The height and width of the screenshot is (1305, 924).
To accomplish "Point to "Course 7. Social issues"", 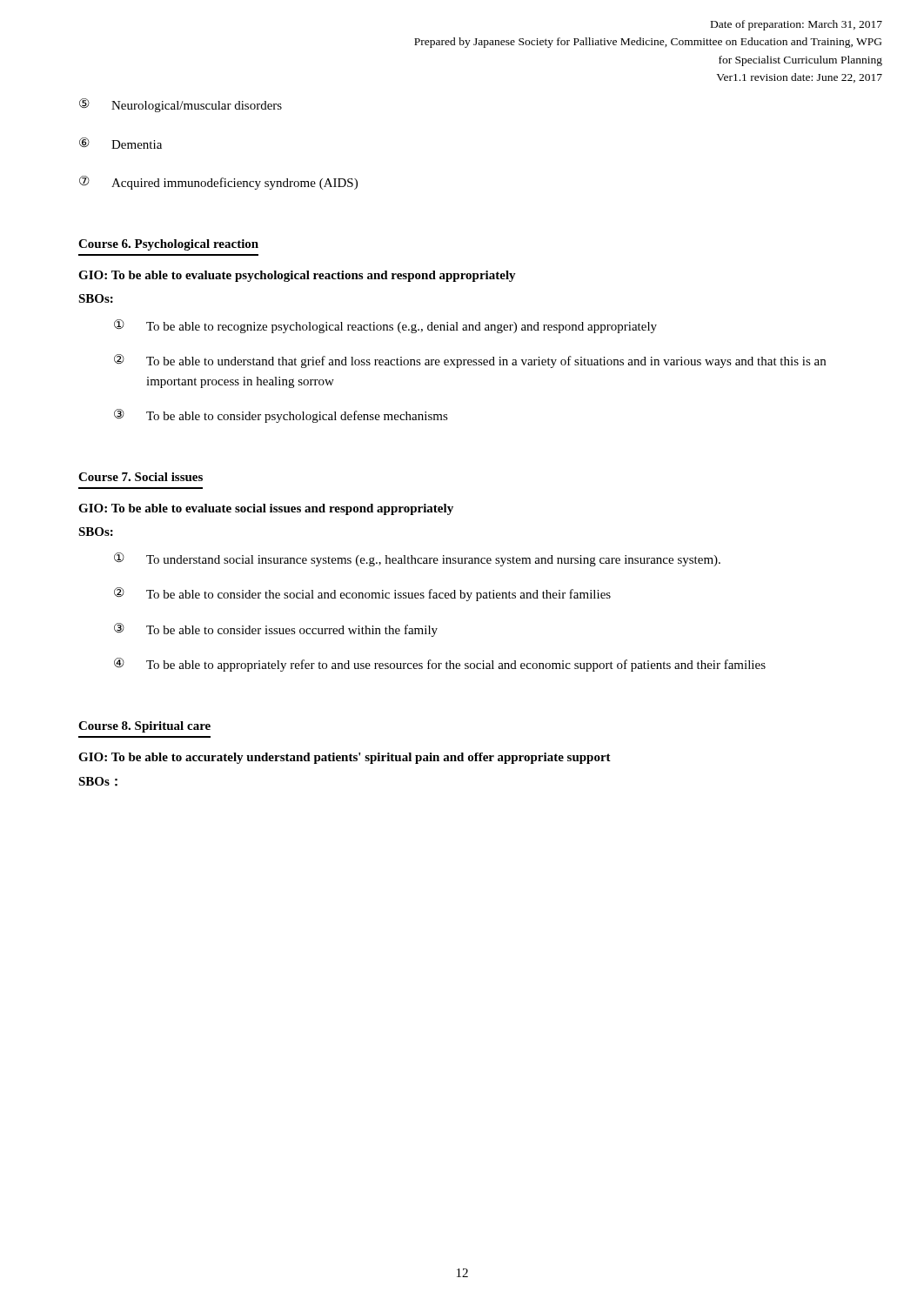I will tap(141, 476).
